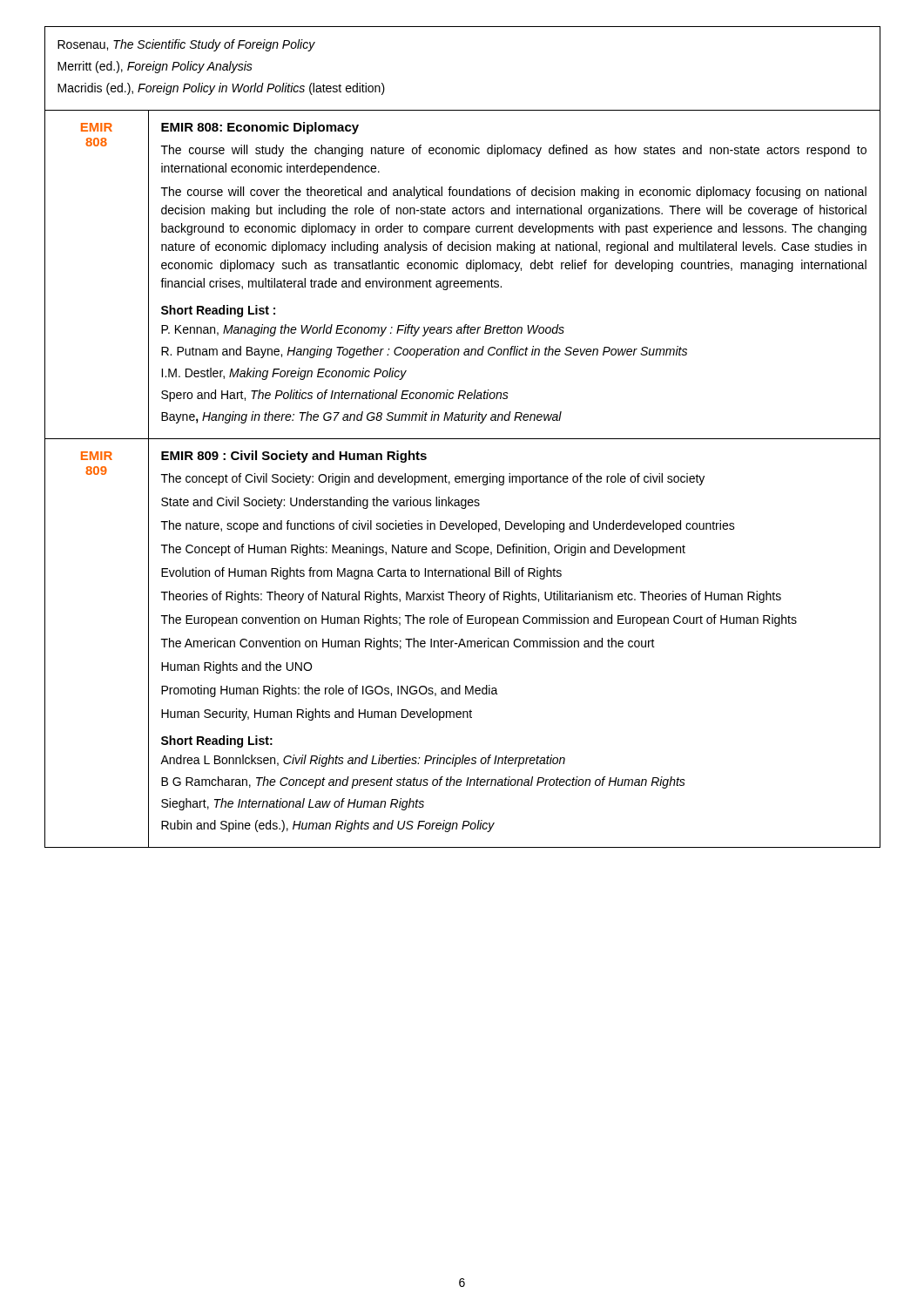Point to the passage starting "EMIR 809 : Civil"
The width and height of the screenshot is (924, 1307).
pos(294,457)
